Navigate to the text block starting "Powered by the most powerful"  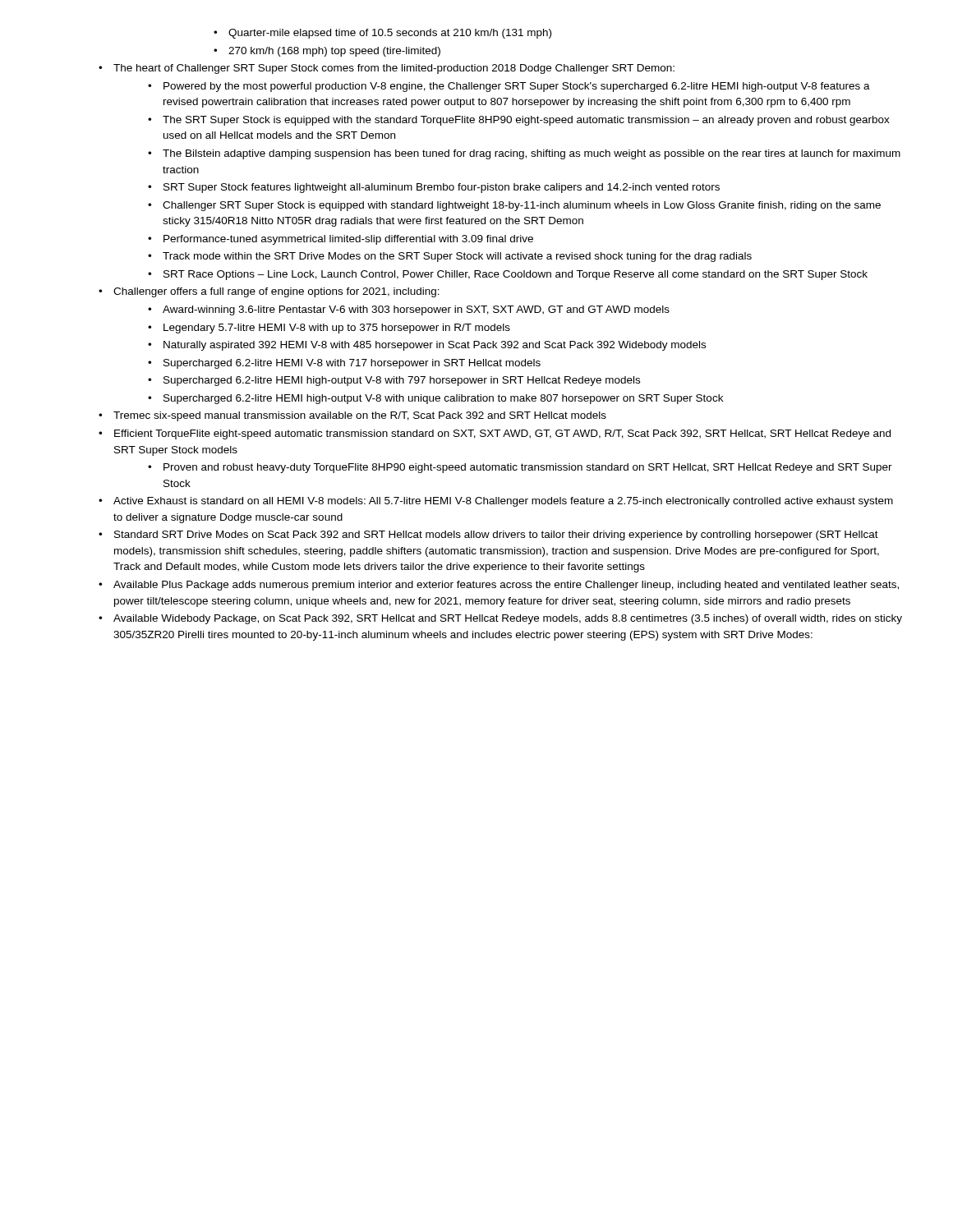(476, 94)
